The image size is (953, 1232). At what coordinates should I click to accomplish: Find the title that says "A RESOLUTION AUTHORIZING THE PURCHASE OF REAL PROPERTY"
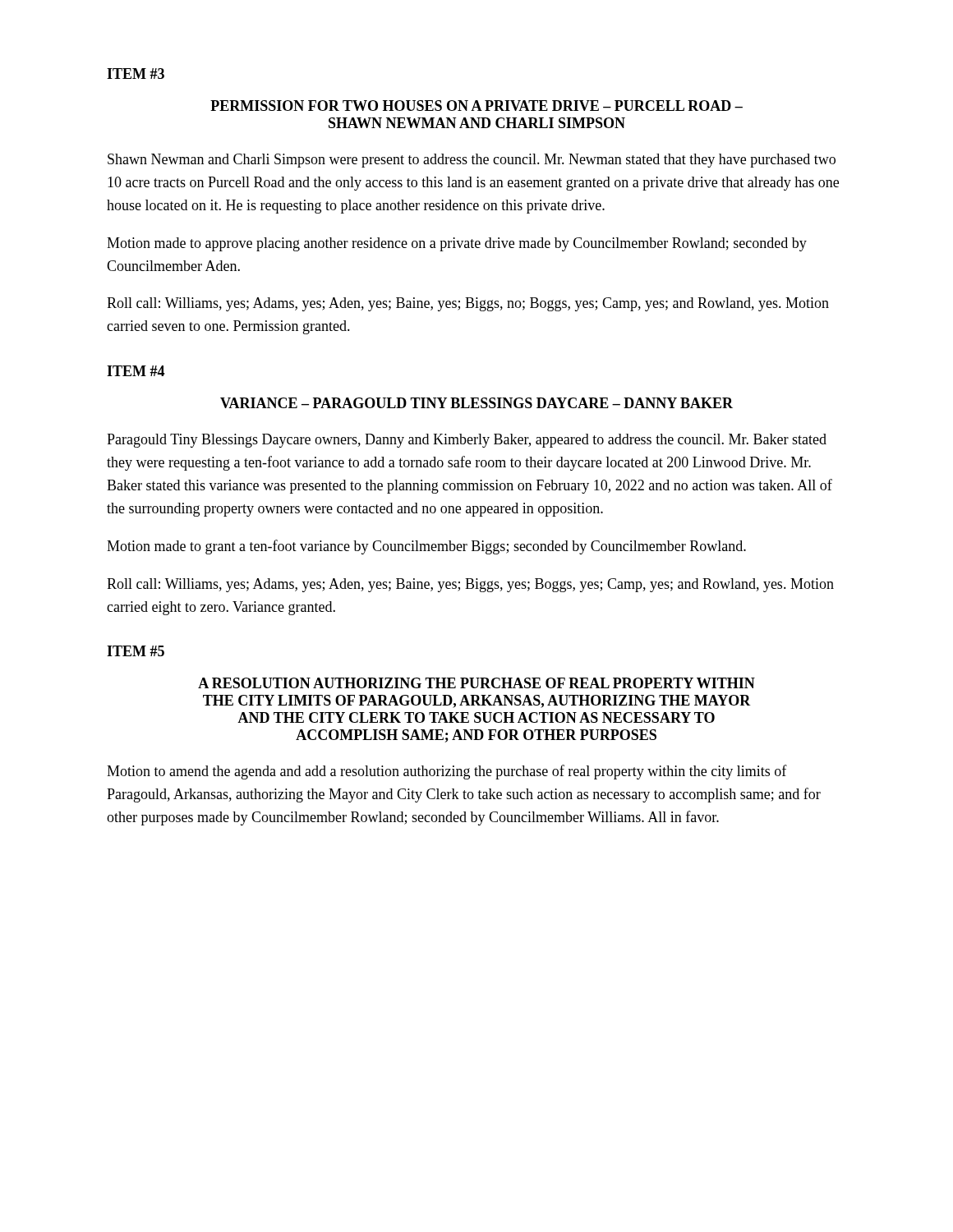[x=476, y=710]
